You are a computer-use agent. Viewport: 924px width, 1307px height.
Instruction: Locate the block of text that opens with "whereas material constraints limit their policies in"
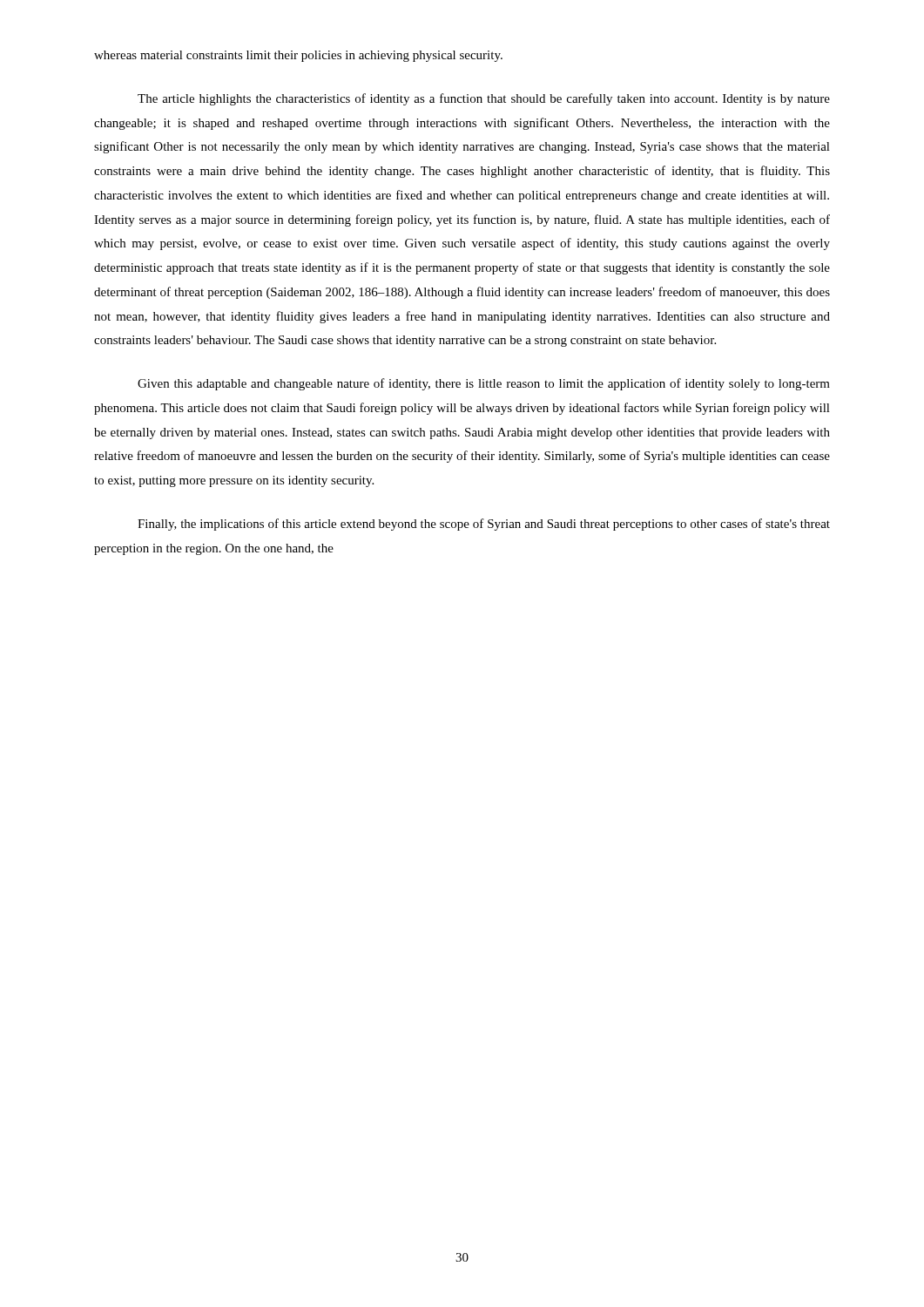tap(462, 56)
